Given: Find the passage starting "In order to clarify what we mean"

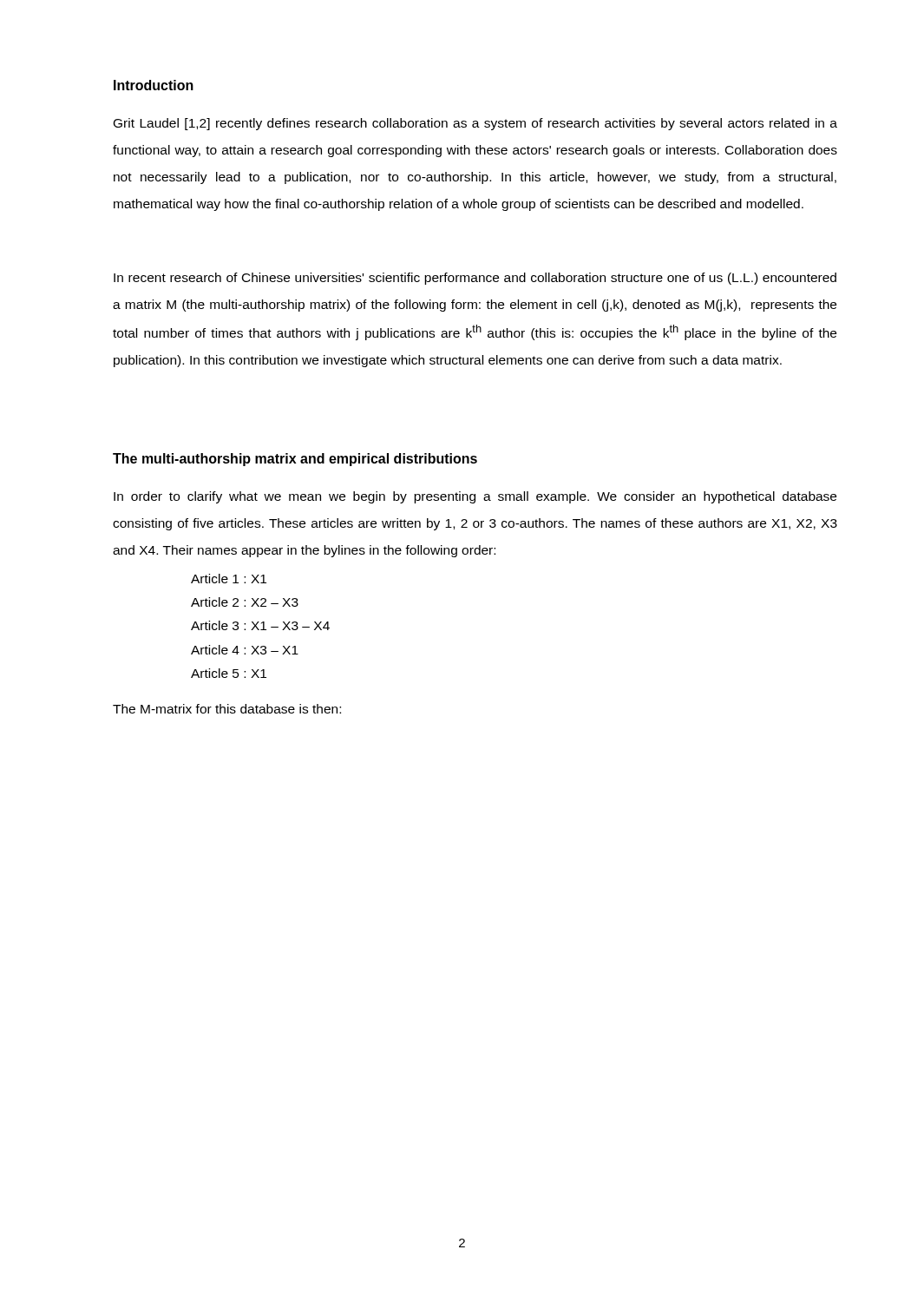Looking at the screenshot, I should [x=475, y=523].
